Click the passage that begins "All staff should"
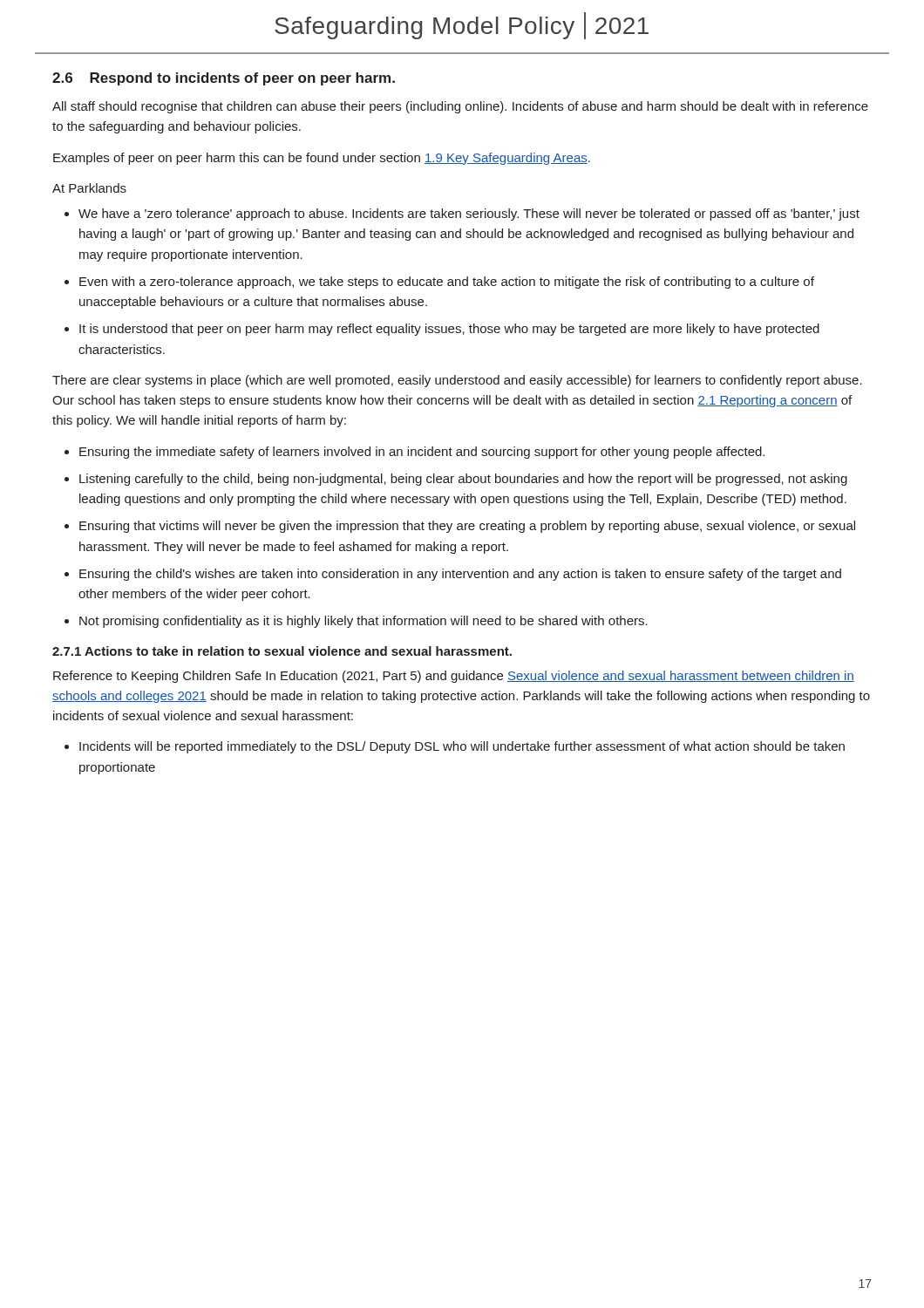Viewport: 924px width, 1308px height. pos(460,116)
